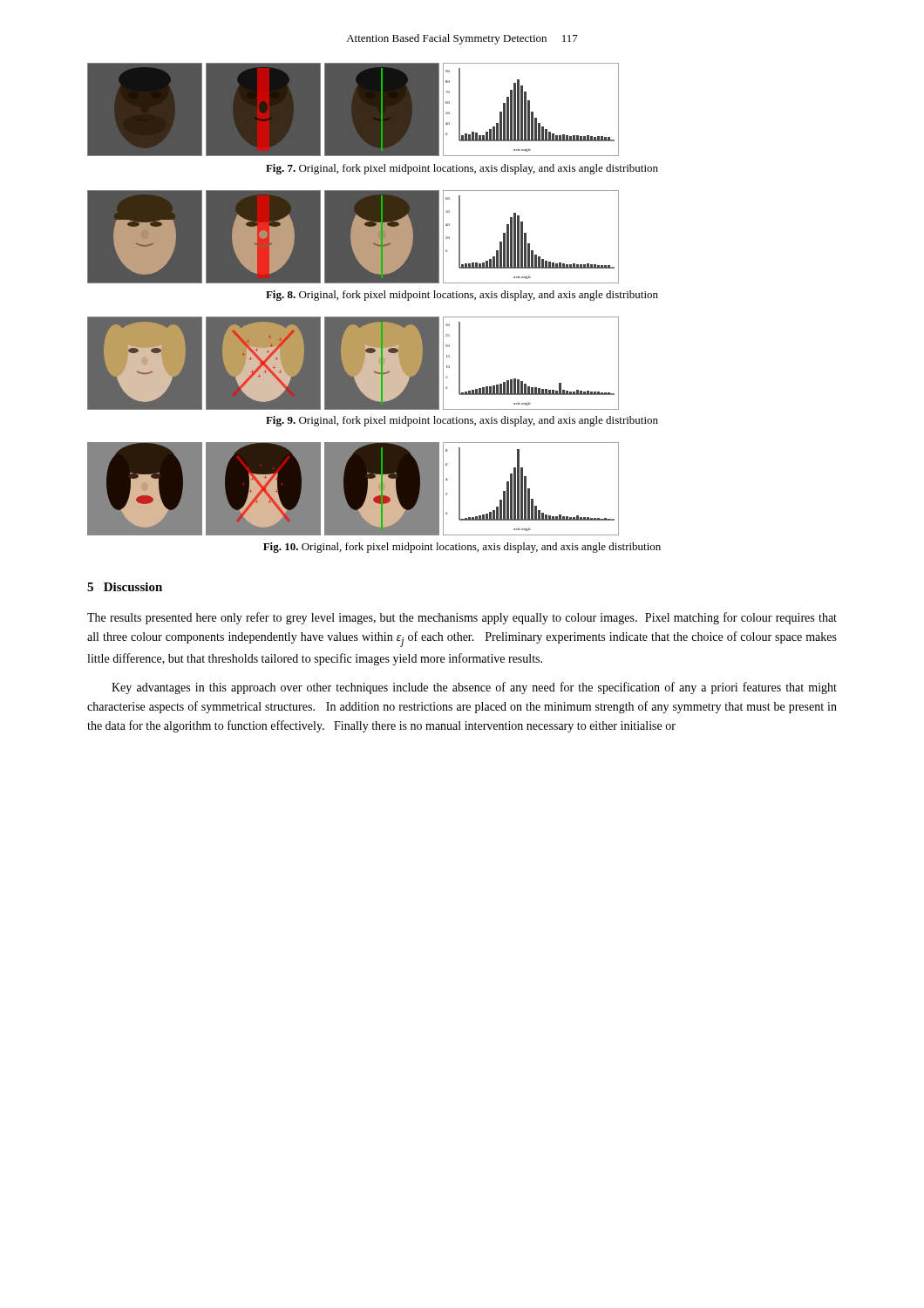Find the caption that says "Fig. 7. Original,"

point(462,168)
